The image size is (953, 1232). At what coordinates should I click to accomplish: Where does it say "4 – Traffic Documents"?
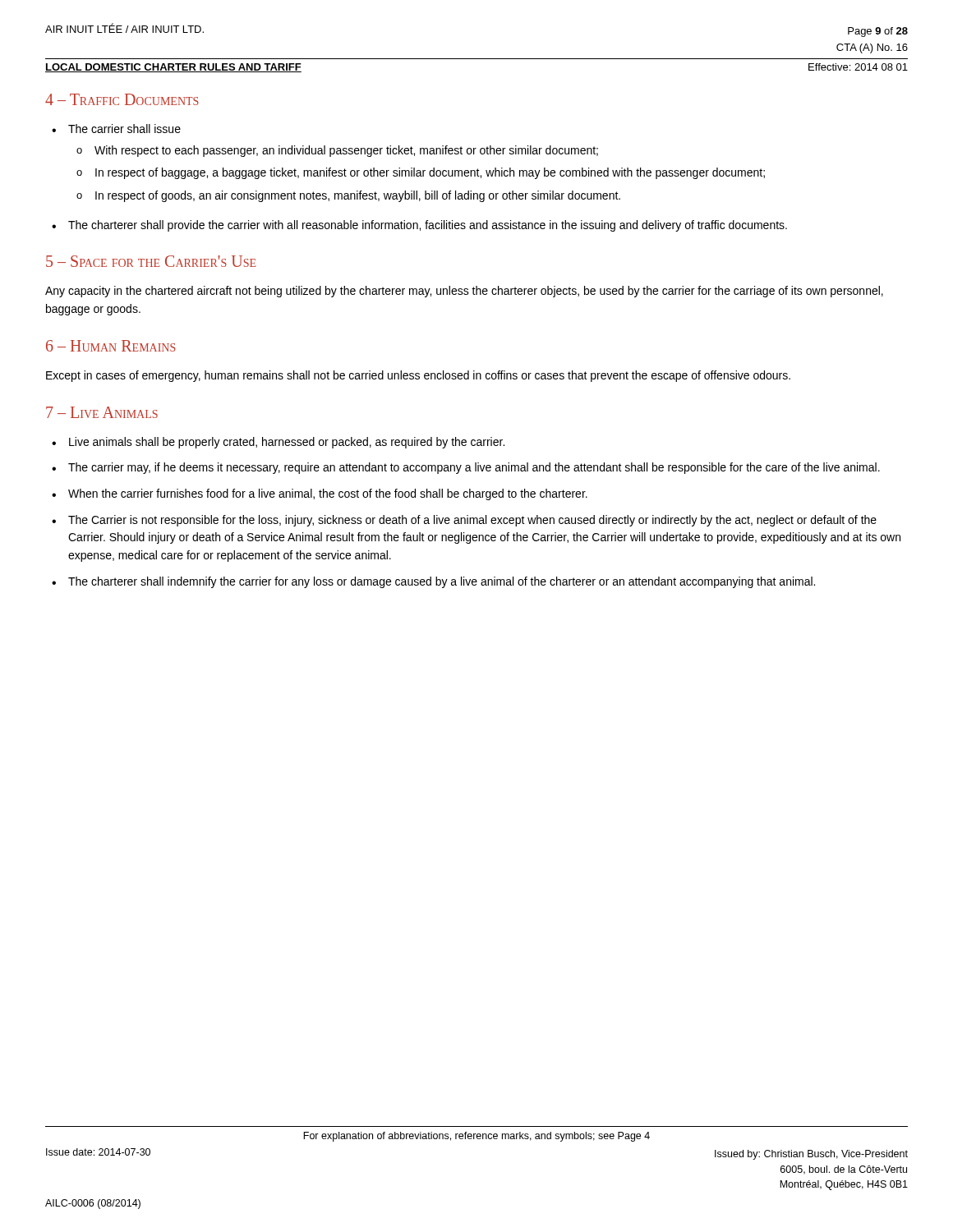(122, 99)
